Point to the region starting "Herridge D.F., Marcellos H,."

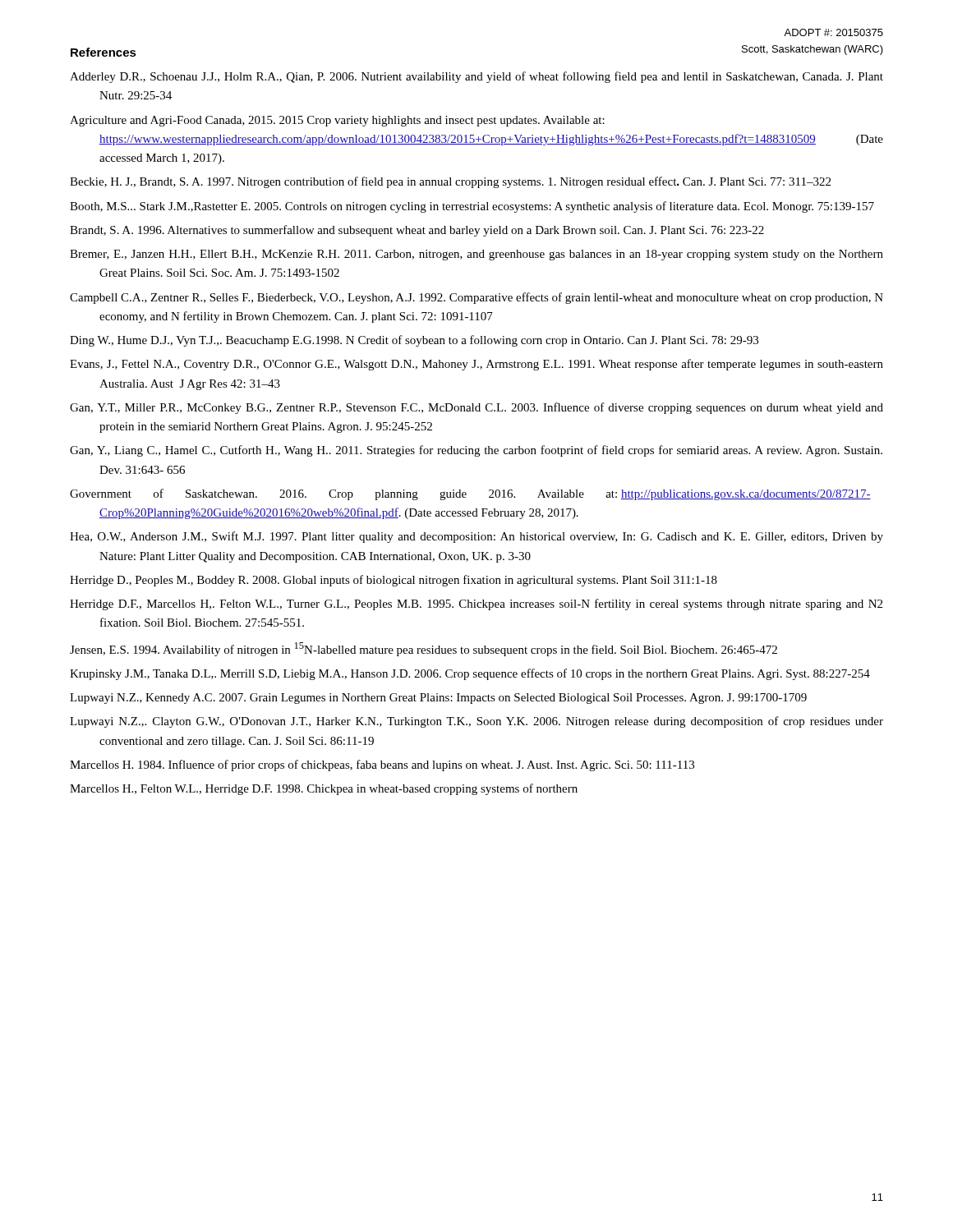tap(476, 613)
